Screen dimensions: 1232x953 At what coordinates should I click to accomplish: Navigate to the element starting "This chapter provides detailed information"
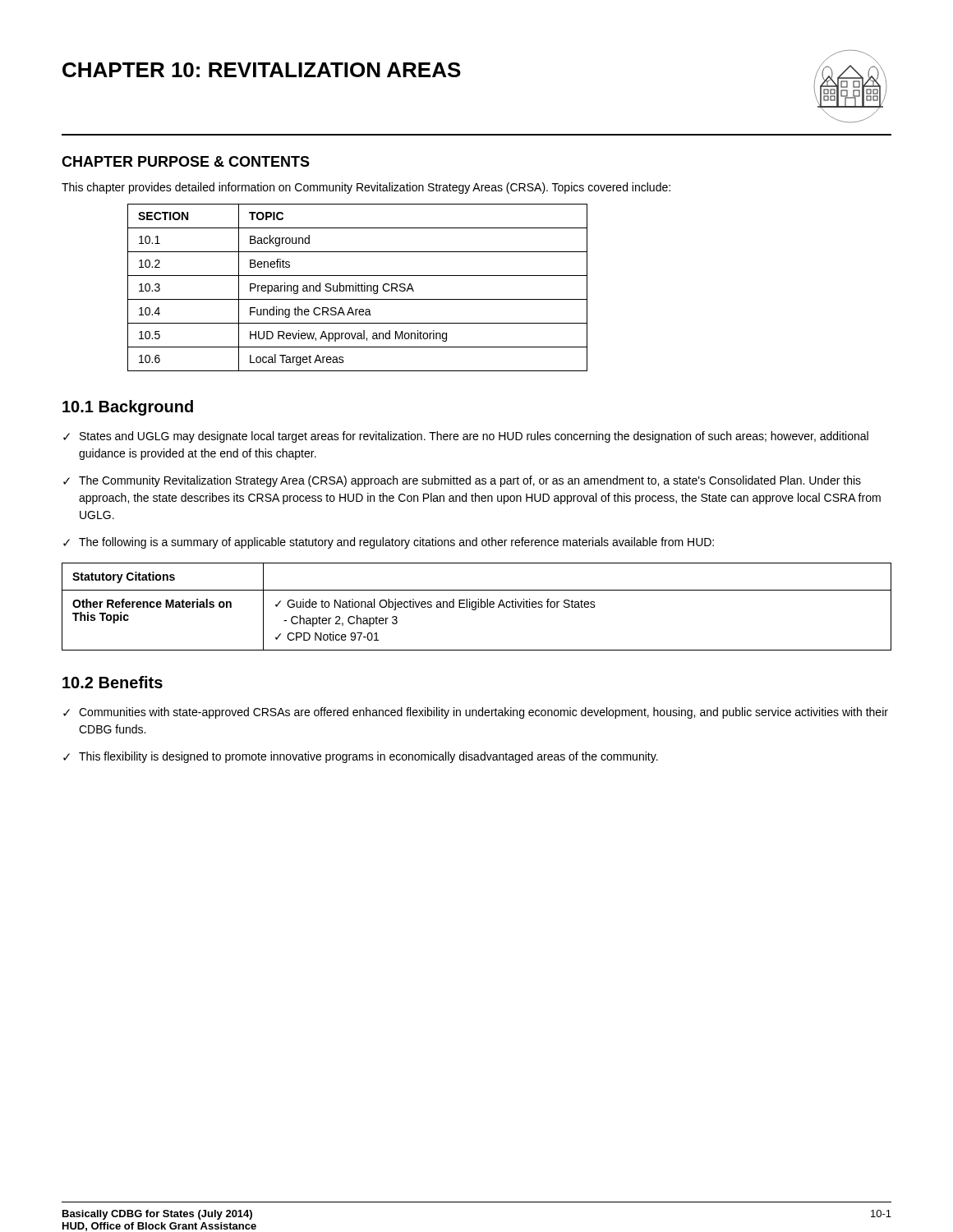[x=366, y=187]
